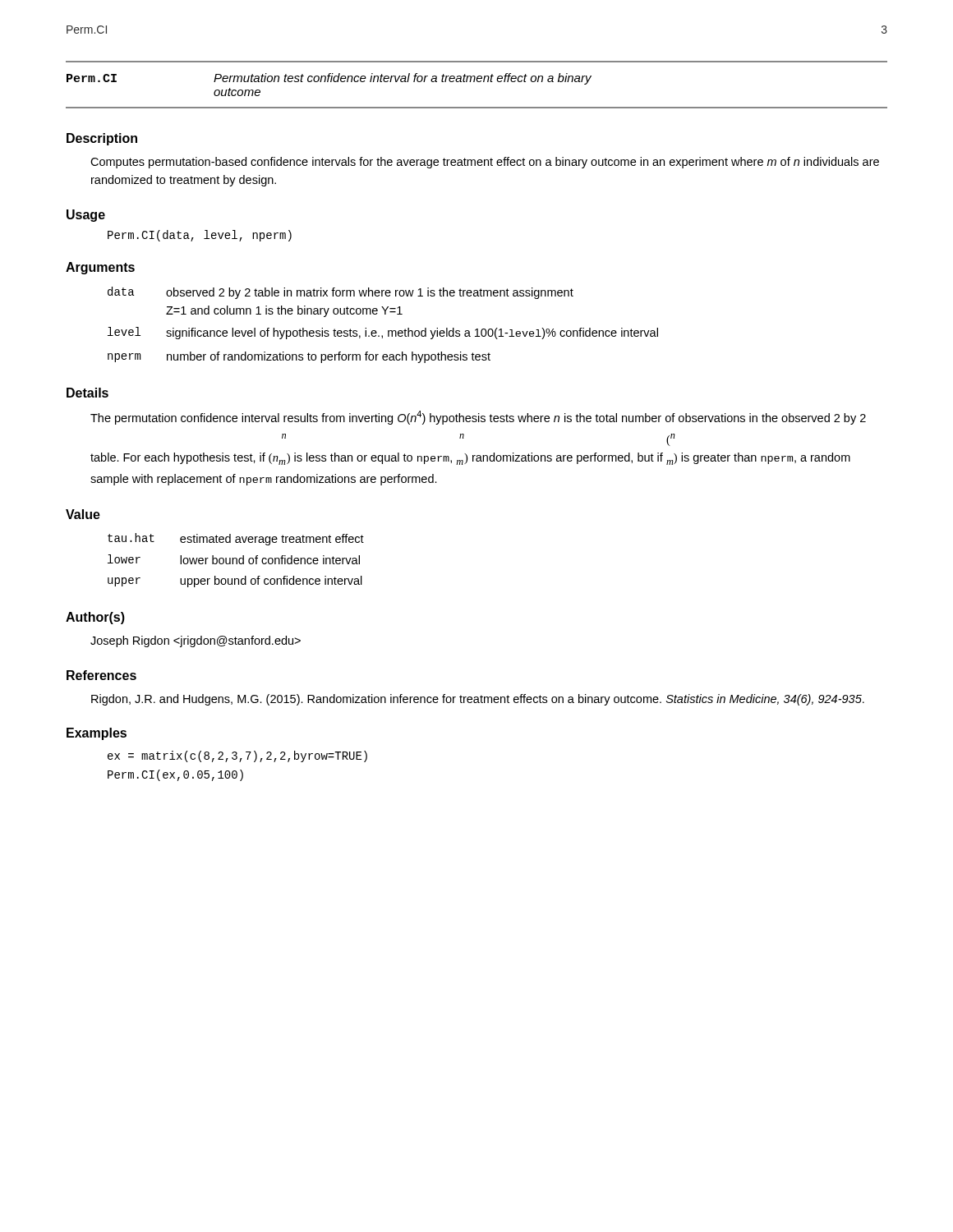Locate the region starting "upper bound of confidence"
953x1232 pixels.
pyautogui.click(x=271, y=581)
